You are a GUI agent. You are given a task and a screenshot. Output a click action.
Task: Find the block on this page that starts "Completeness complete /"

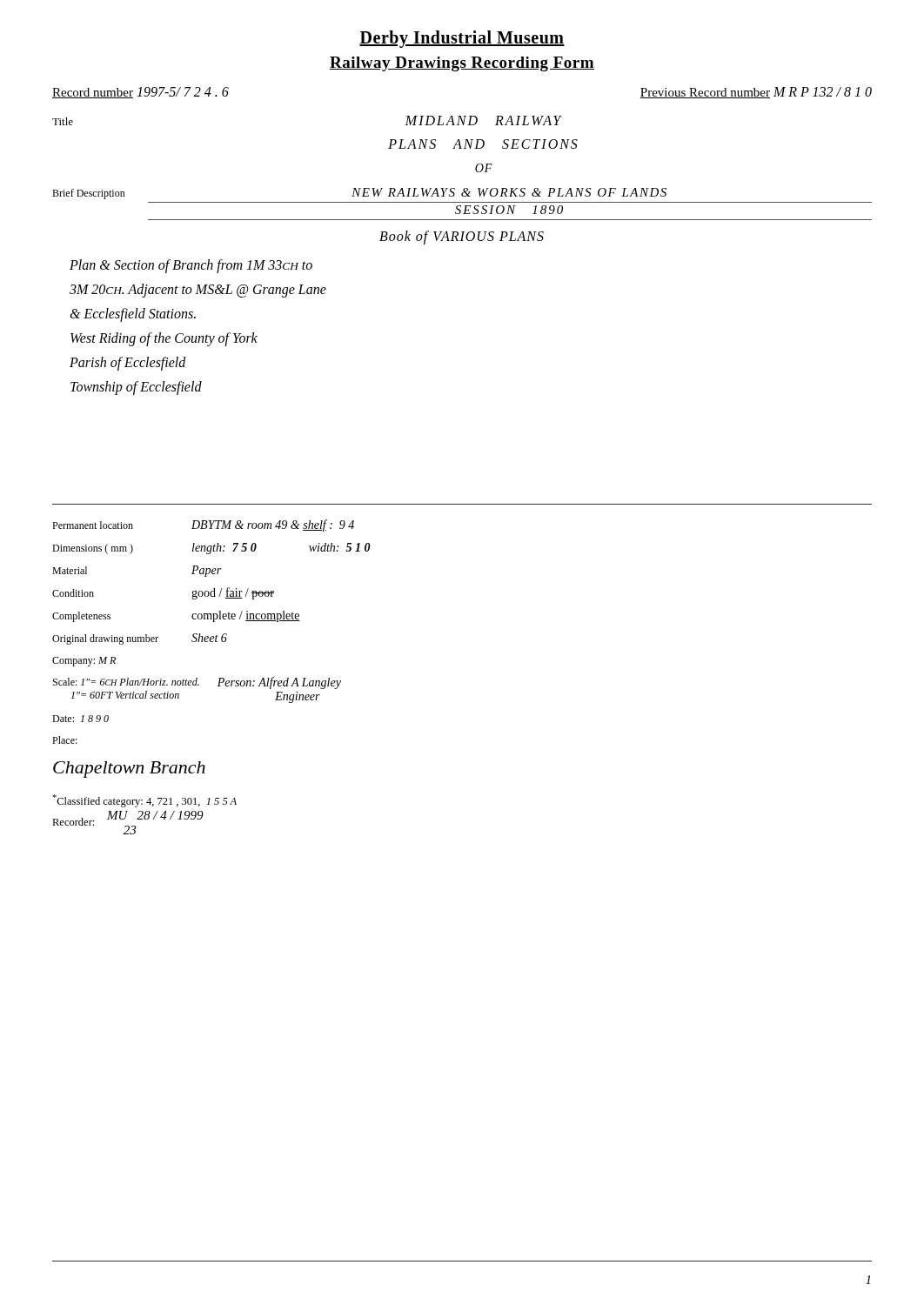tap(79, 616)
